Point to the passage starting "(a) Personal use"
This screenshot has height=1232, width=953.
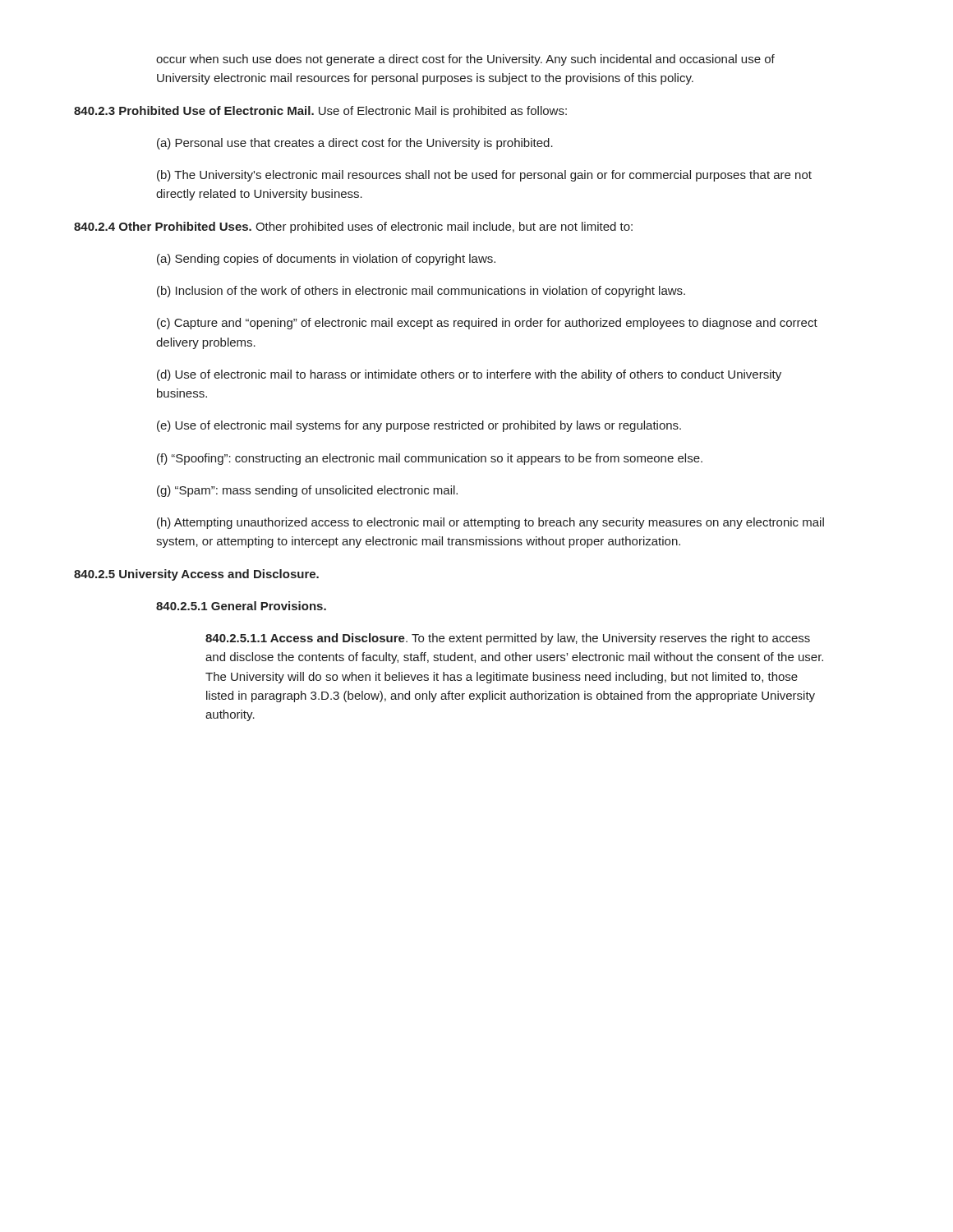point(355,142)
